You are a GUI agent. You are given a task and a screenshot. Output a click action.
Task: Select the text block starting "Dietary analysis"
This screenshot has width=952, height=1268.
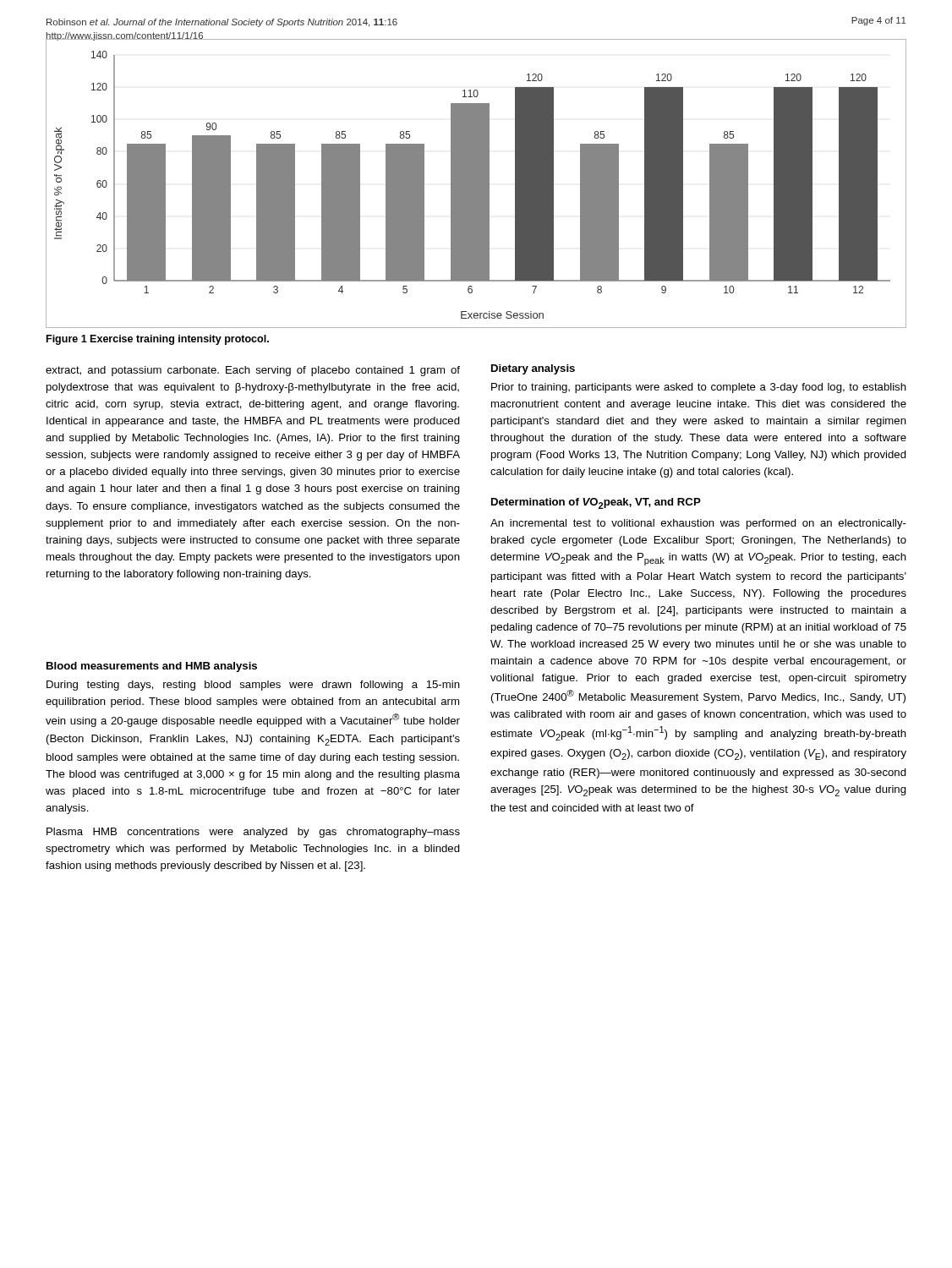coord(533,368)
